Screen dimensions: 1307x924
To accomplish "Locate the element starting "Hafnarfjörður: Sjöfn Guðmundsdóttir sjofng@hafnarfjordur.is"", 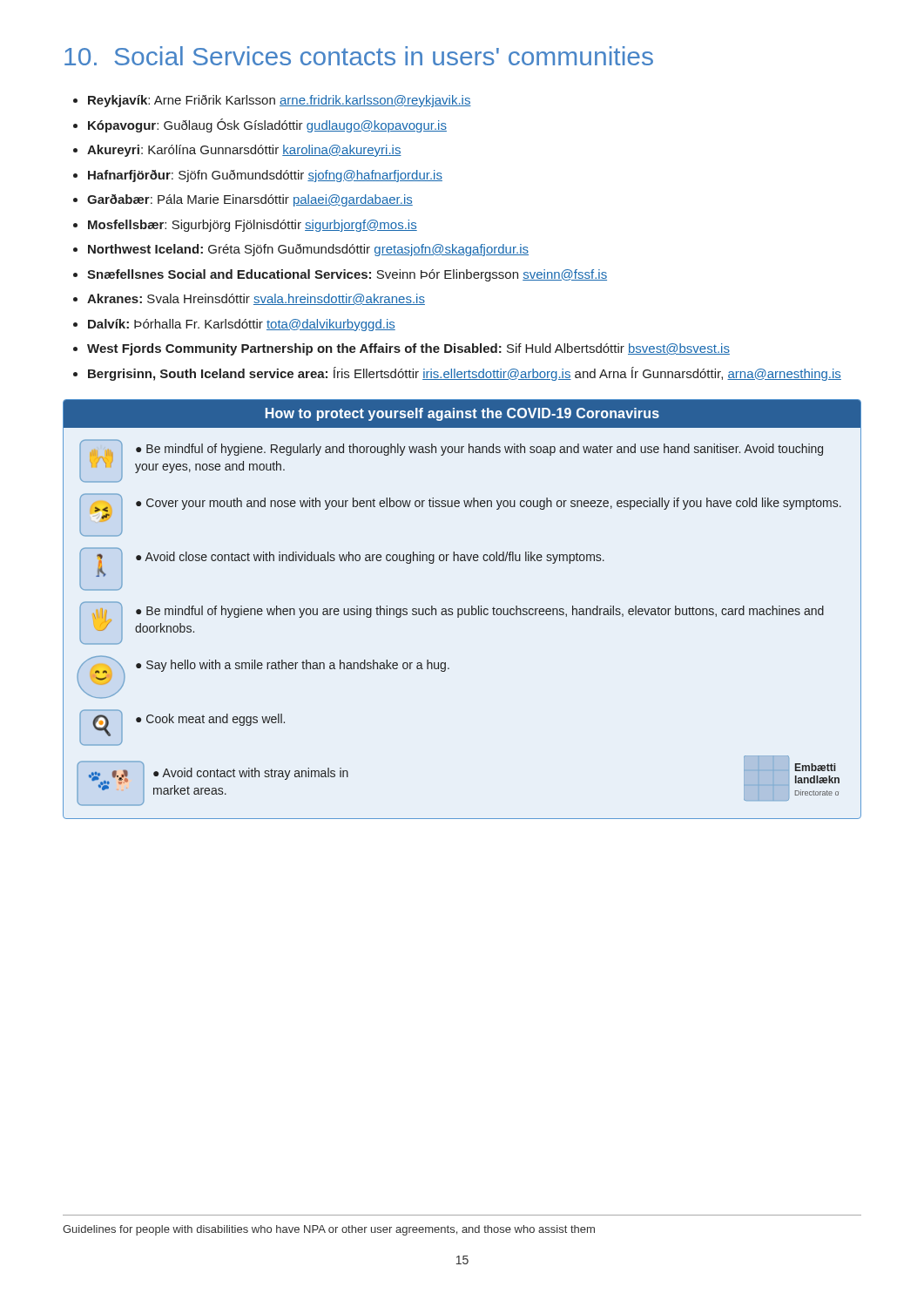I will [265, 174].
